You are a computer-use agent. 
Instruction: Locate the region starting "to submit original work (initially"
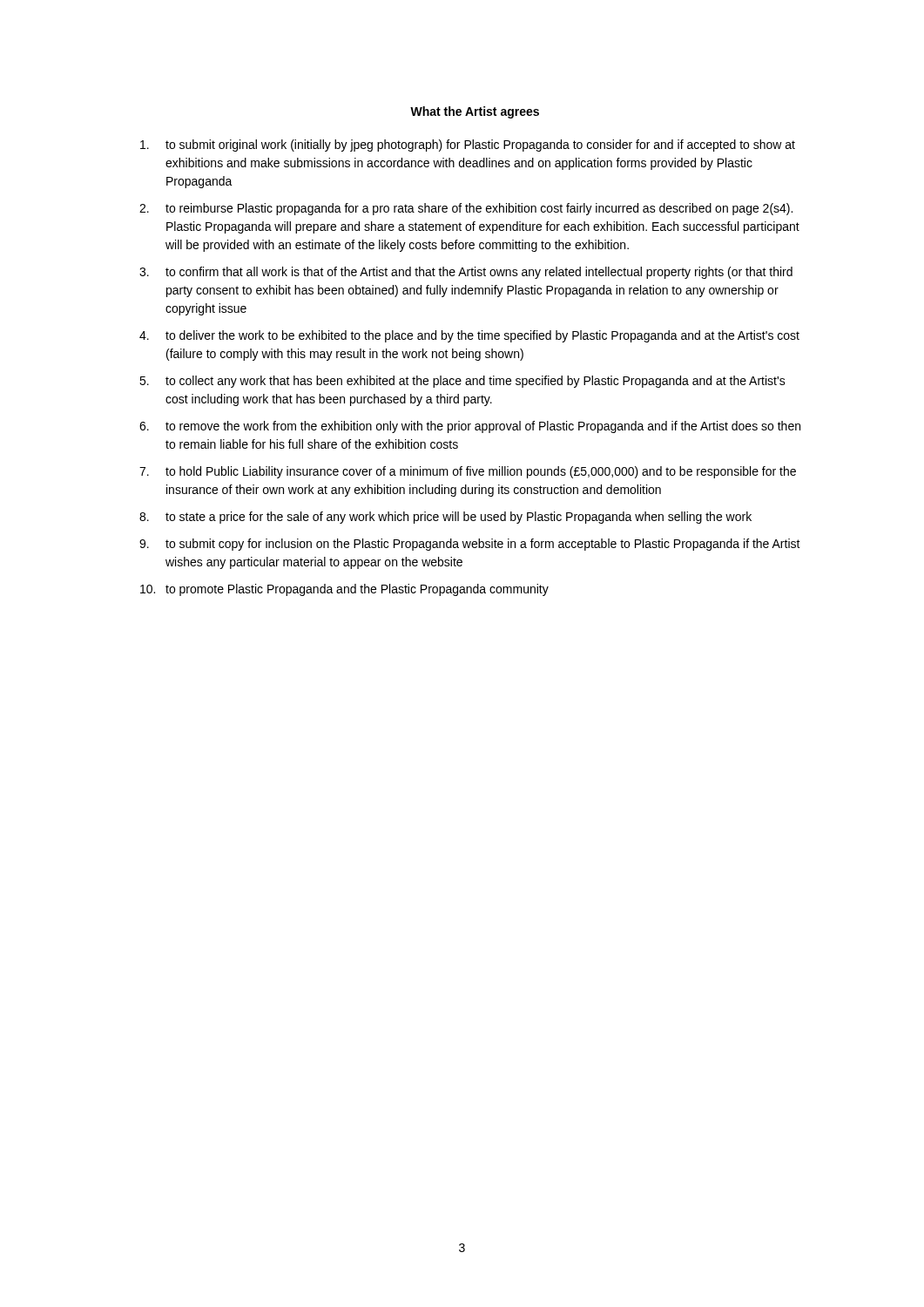(475, 163)
